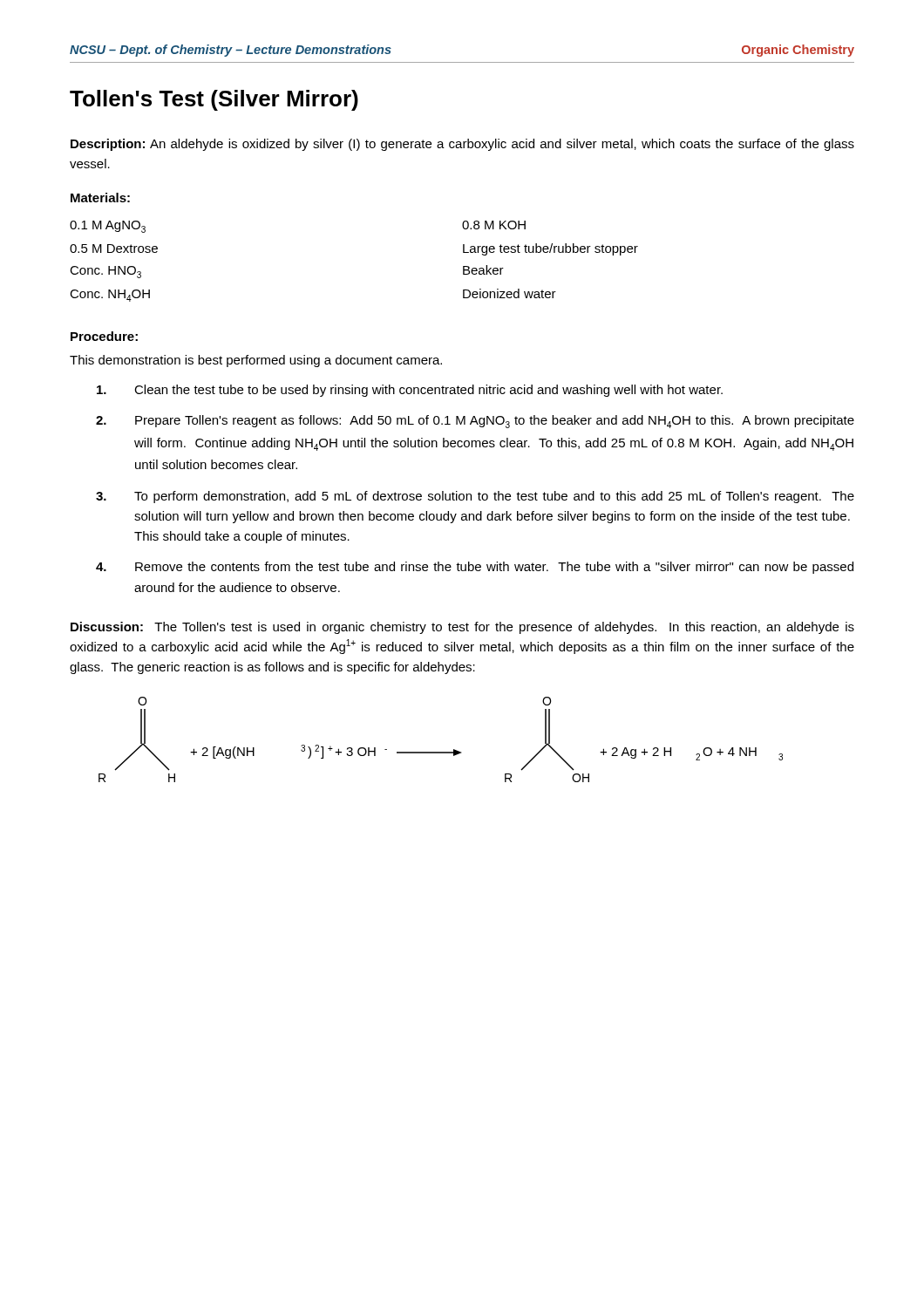
Task: Click the table
Action: (x=462, y=260)
